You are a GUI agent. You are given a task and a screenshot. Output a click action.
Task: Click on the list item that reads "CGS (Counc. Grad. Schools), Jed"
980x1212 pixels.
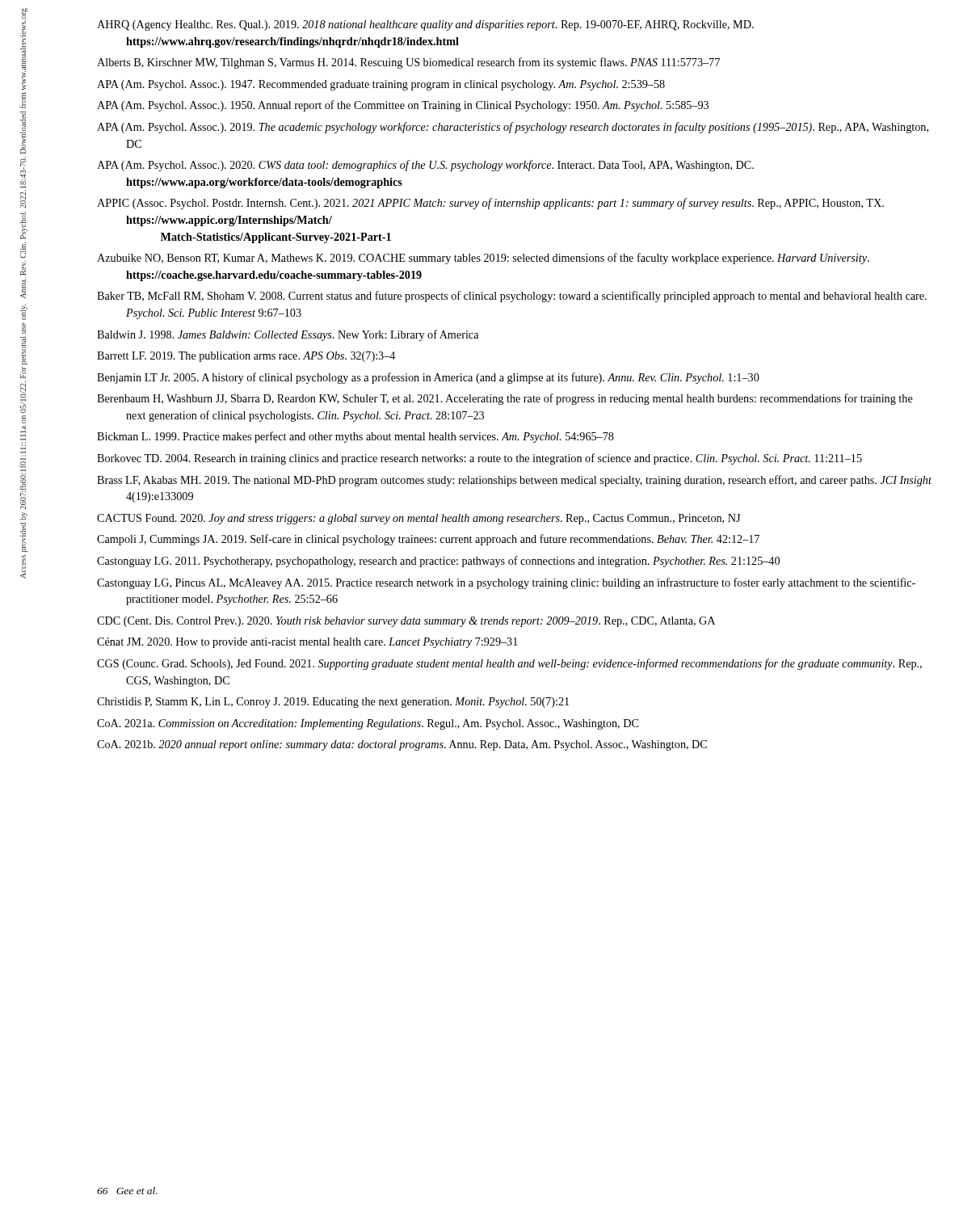[x=510, y=672]
